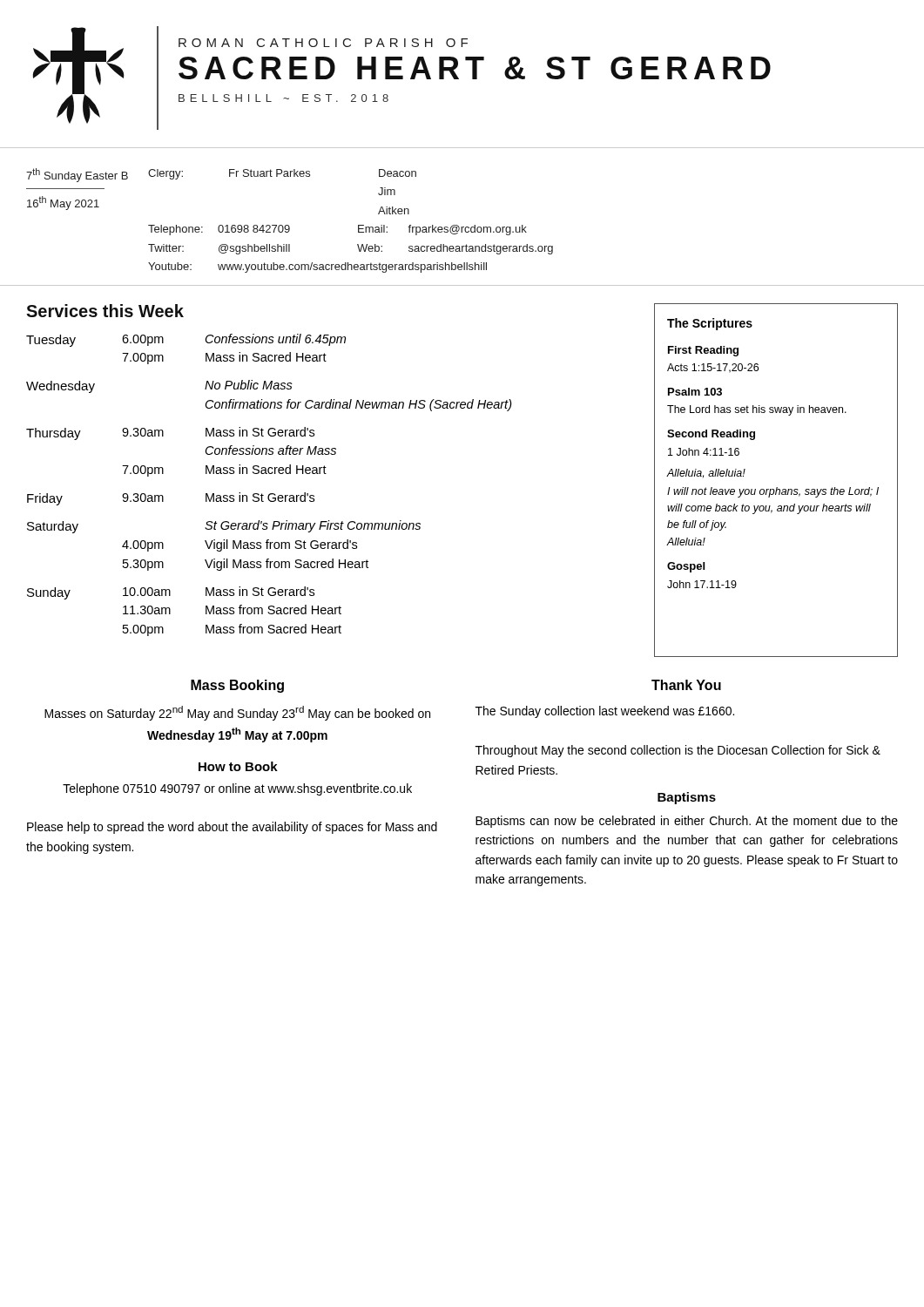This screenshot has width=924, height=1307.
Task: Where is the passage that starts "Clergy: Fr Stuart Parkes Deacon Jim Aitken Telephone:"?
Action: point(519,220)
